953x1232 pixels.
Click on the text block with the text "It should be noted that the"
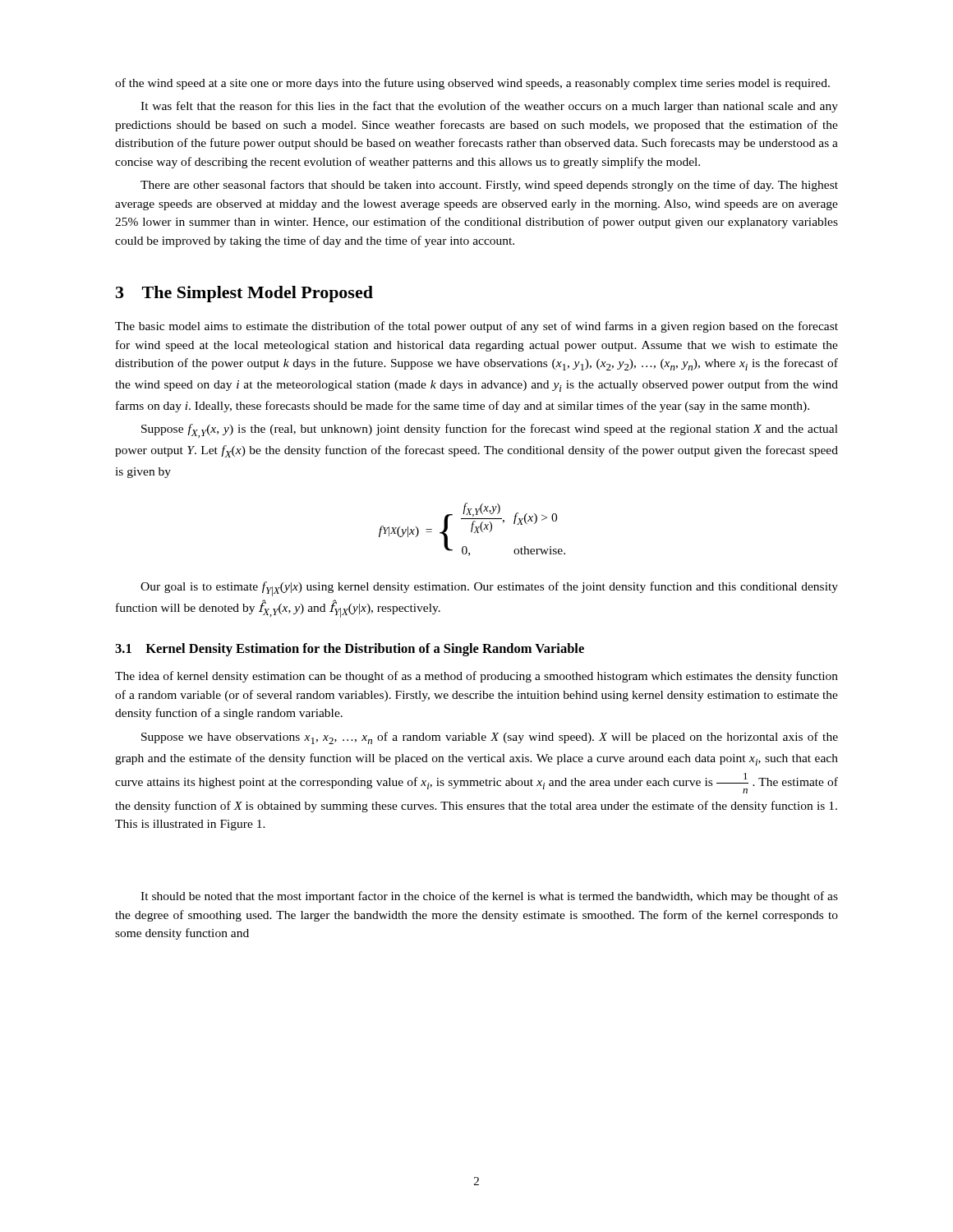point(476,914)
